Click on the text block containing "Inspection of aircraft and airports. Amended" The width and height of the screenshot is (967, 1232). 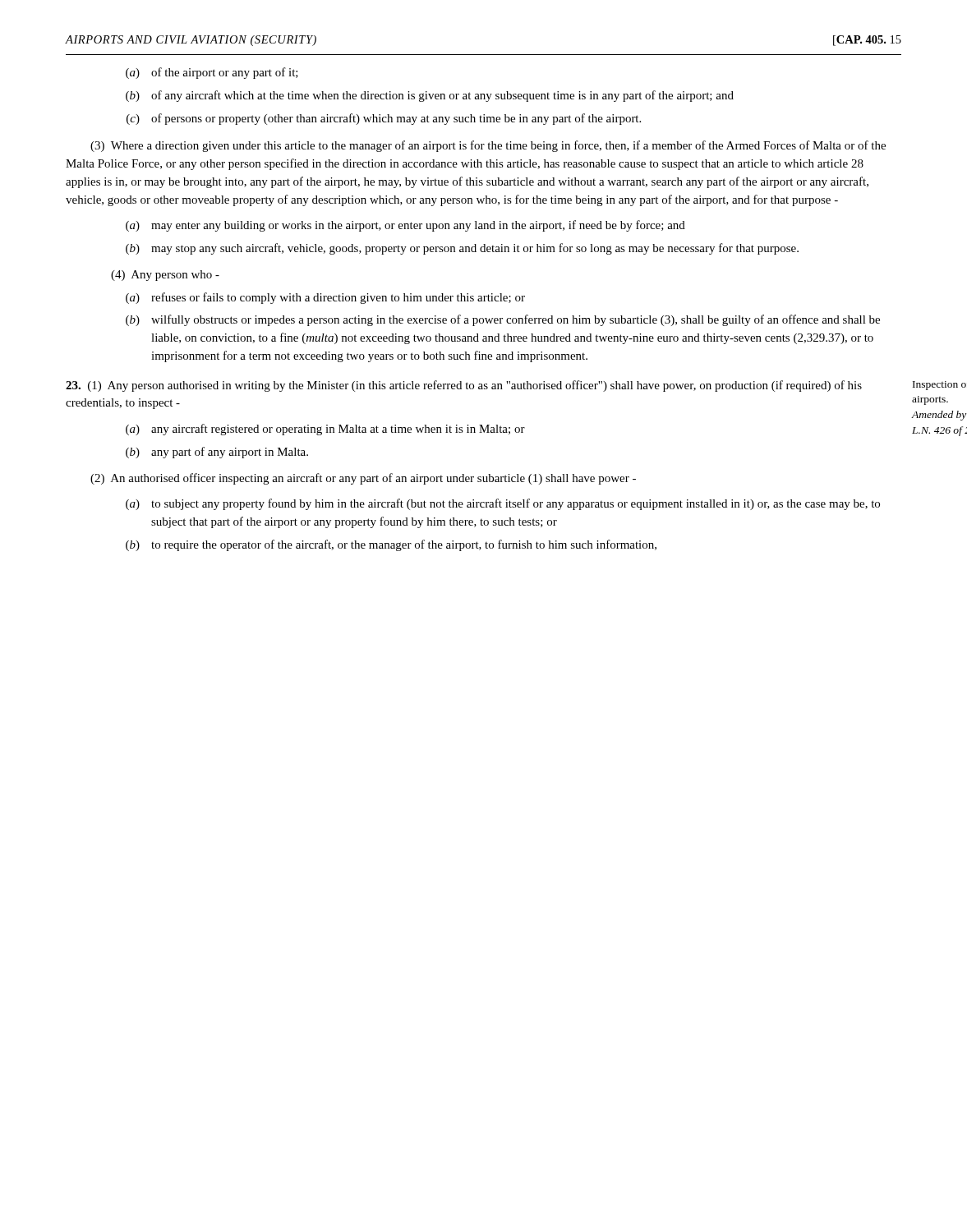939,407
